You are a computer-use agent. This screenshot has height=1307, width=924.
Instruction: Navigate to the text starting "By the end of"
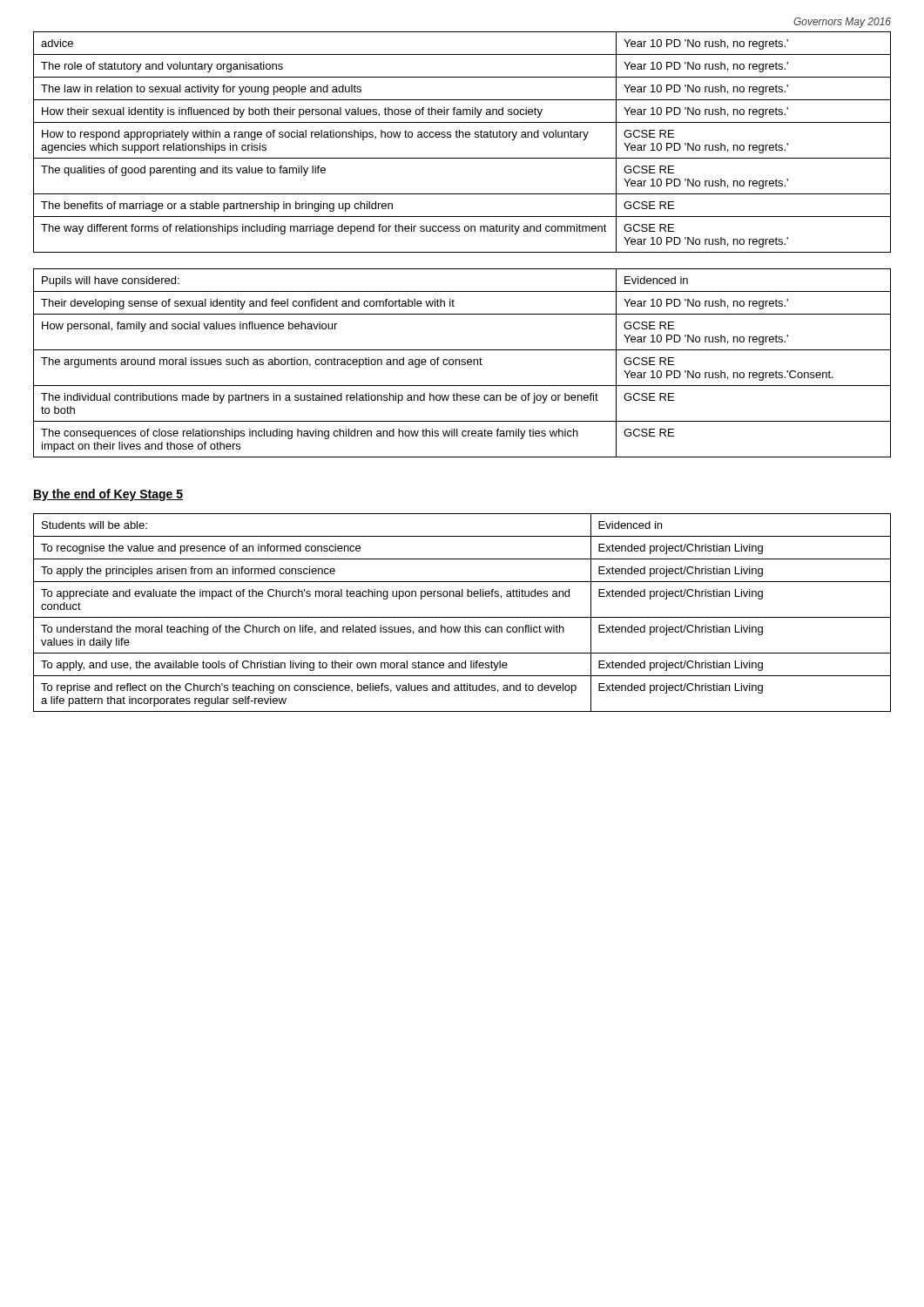pyautogui.click(x=108, y=494)
